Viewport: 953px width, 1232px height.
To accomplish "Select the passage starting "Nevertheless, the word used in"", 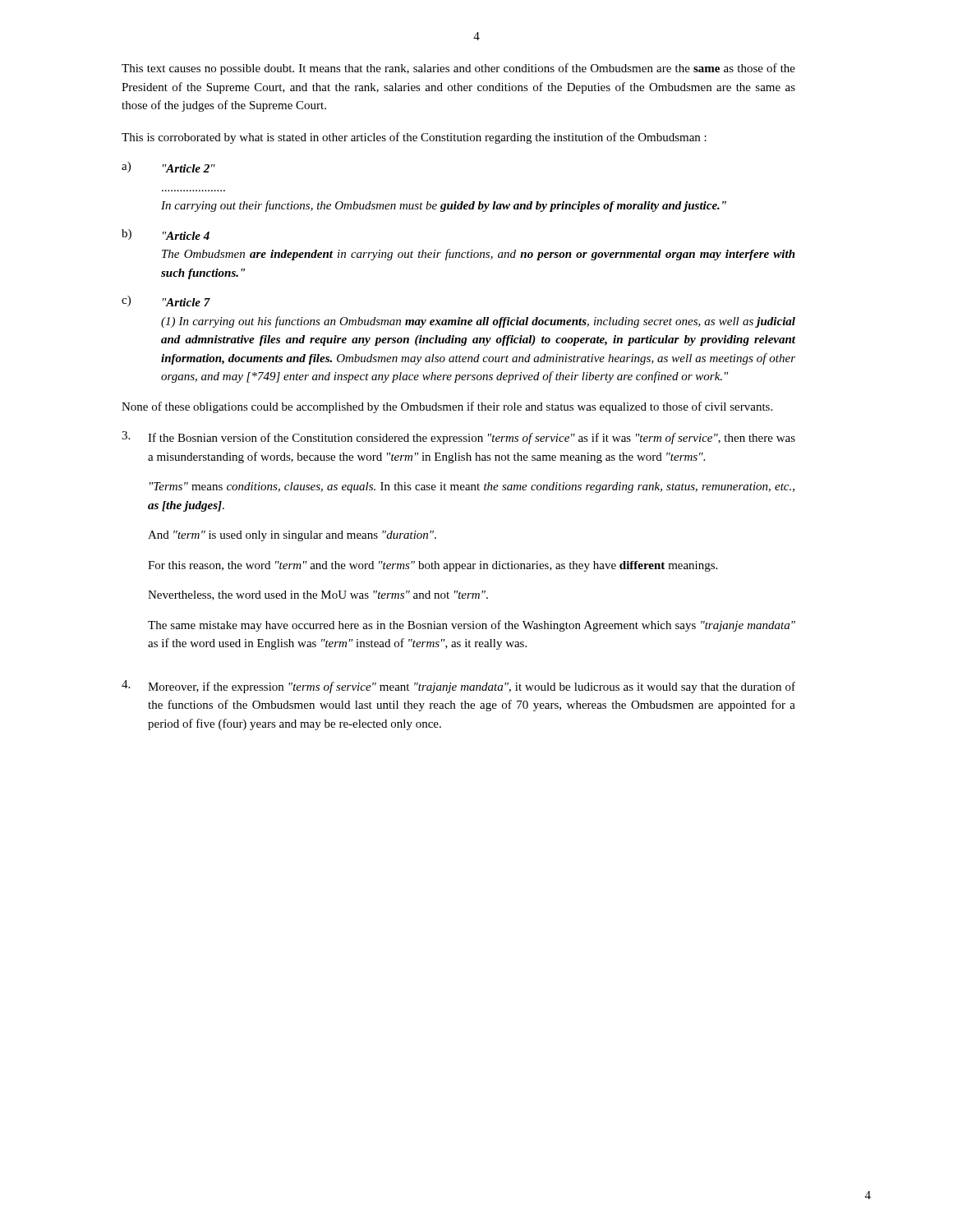I will point(318,595).
